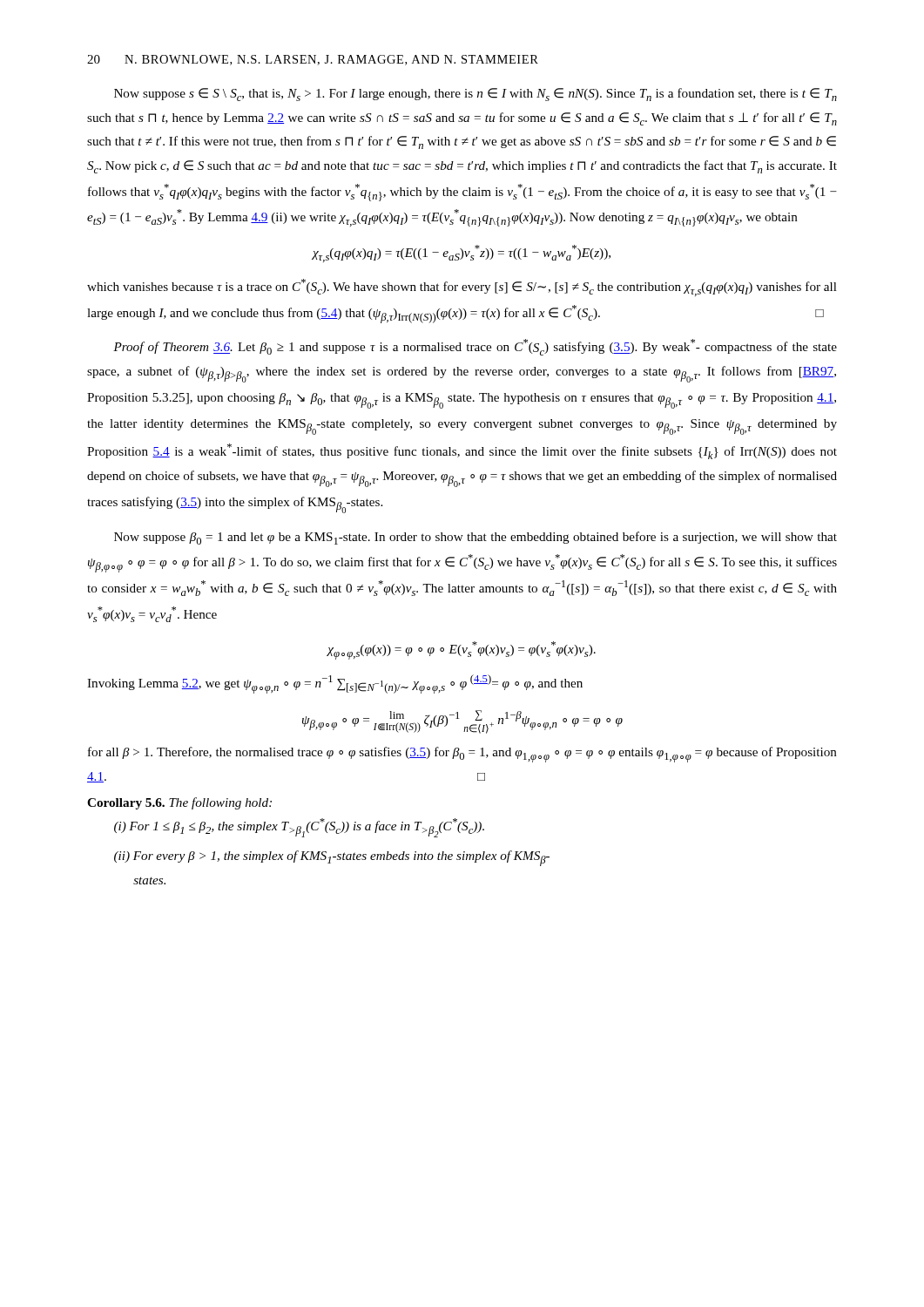924x1307 pixels.
Task: Click a section header
Action: (x=180, y=802)
